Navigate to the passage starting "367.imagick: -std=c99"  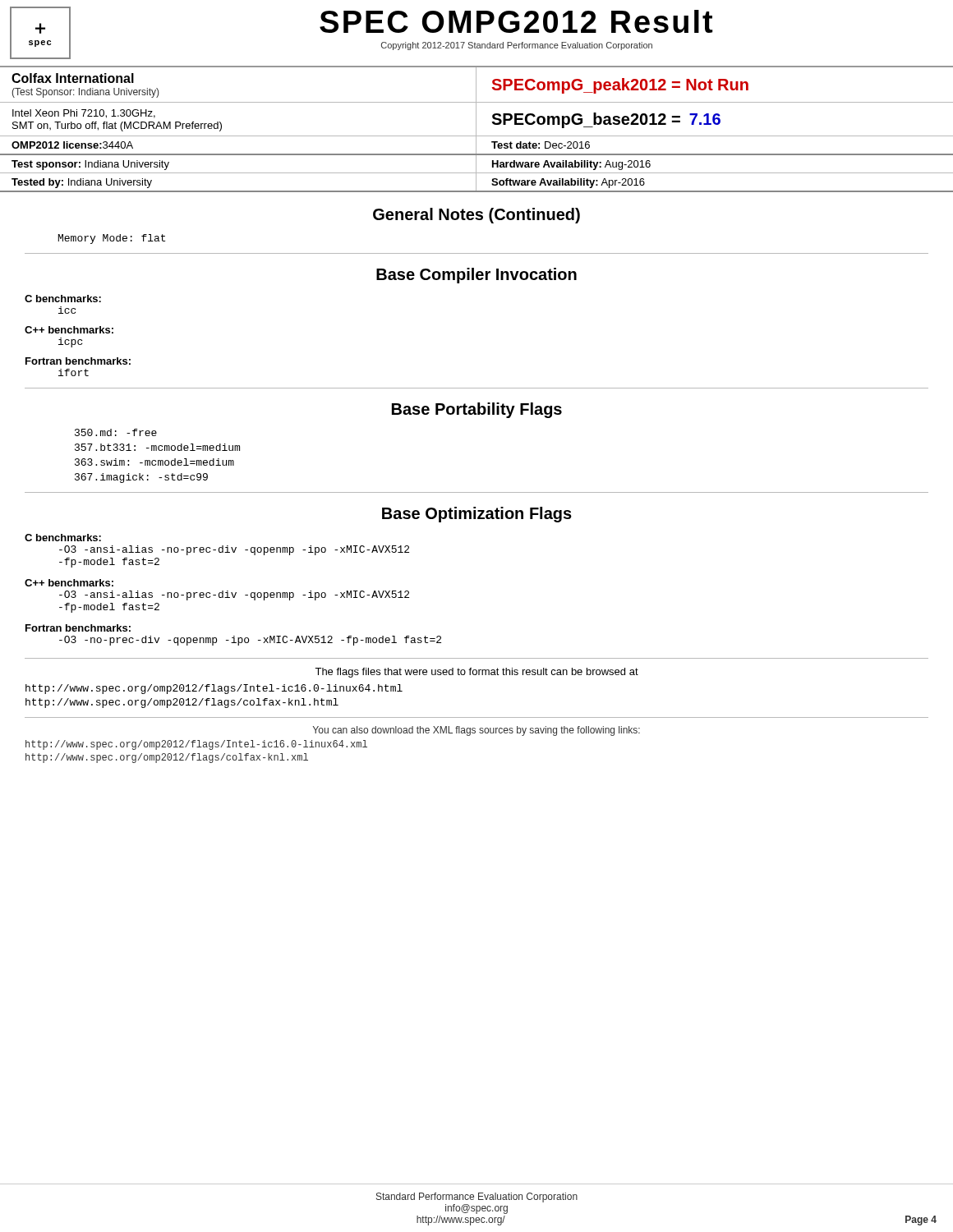pyautogui.click(x=141, y=478)
